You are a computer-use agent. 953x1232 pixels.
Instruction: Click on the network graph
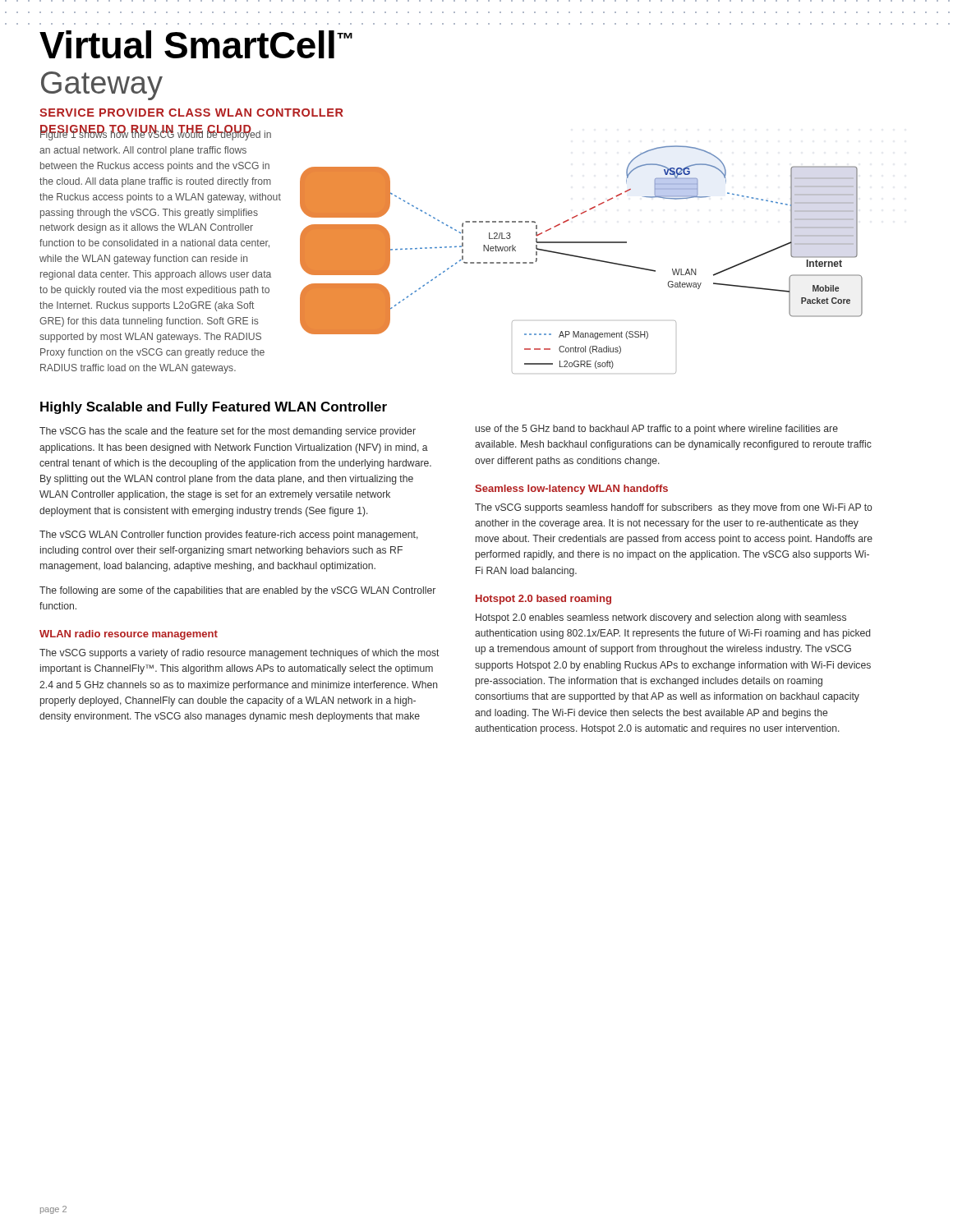[x=598, y=255]
